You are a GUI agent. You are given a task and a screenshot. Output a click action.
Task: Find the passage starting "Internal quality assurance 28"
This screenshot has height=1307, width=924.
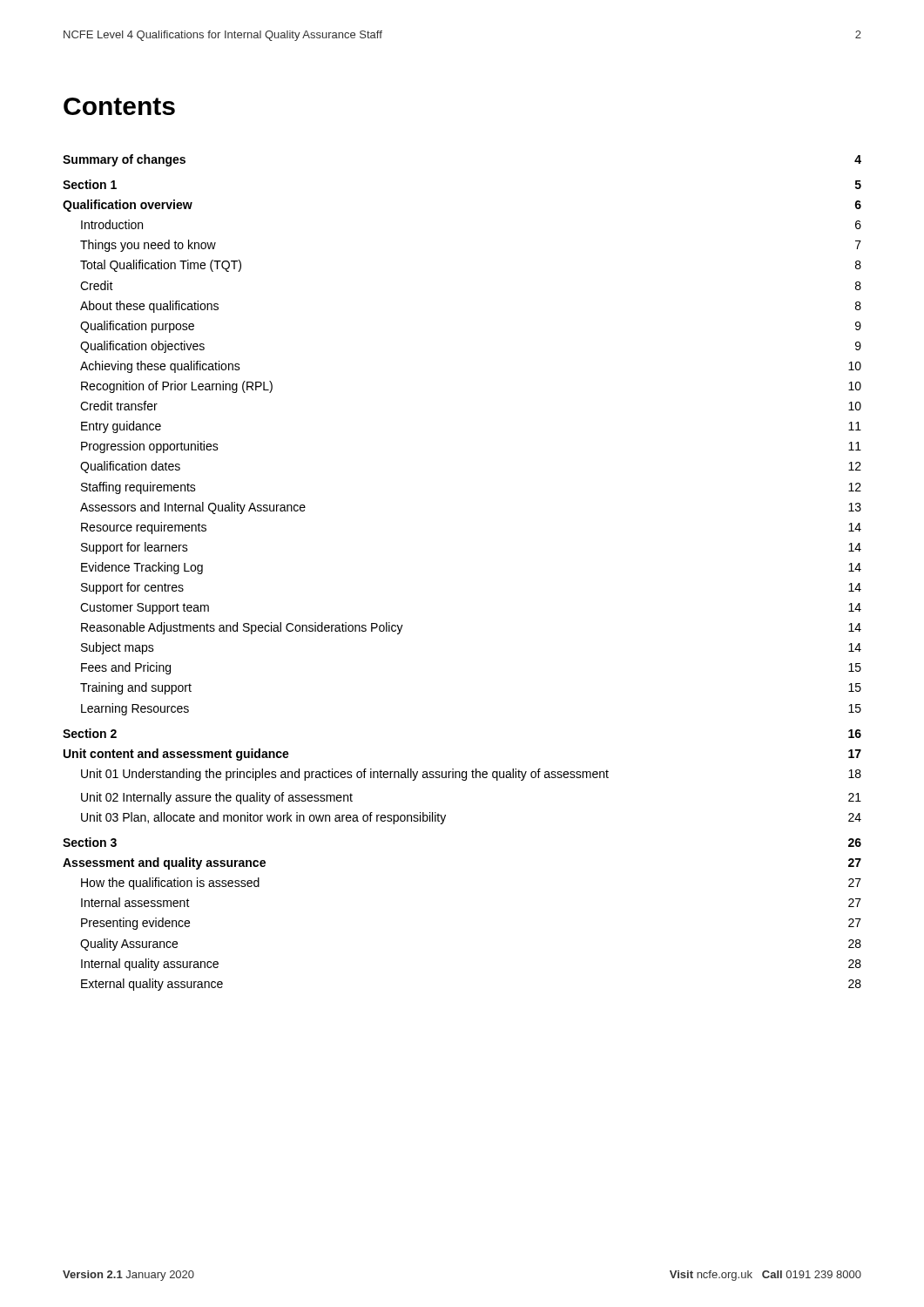[x=148, y=964]
